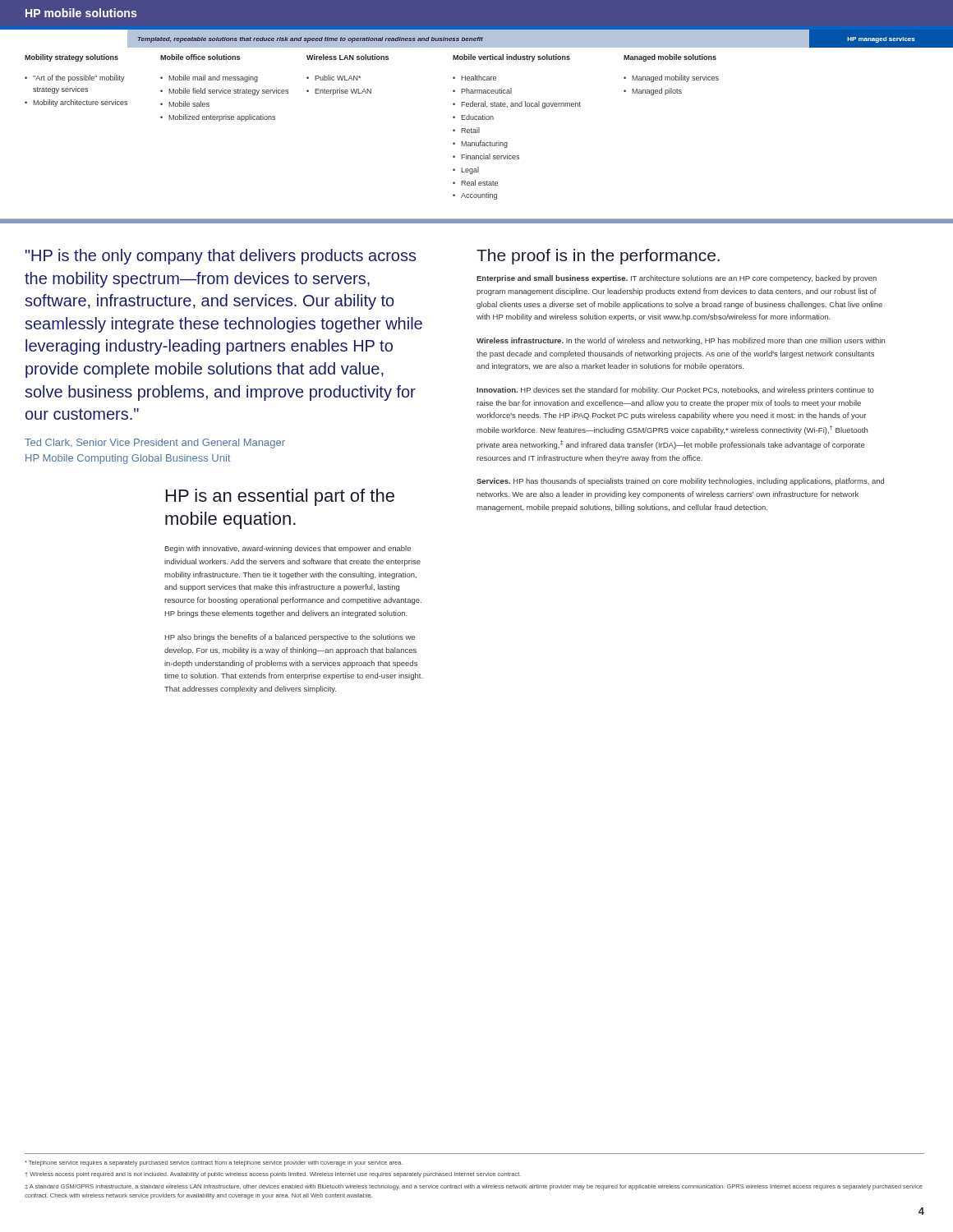Image resolution: width=953 pixels, height=1232 pixels.
Task: Click the table
Action: tap(476, 134)
